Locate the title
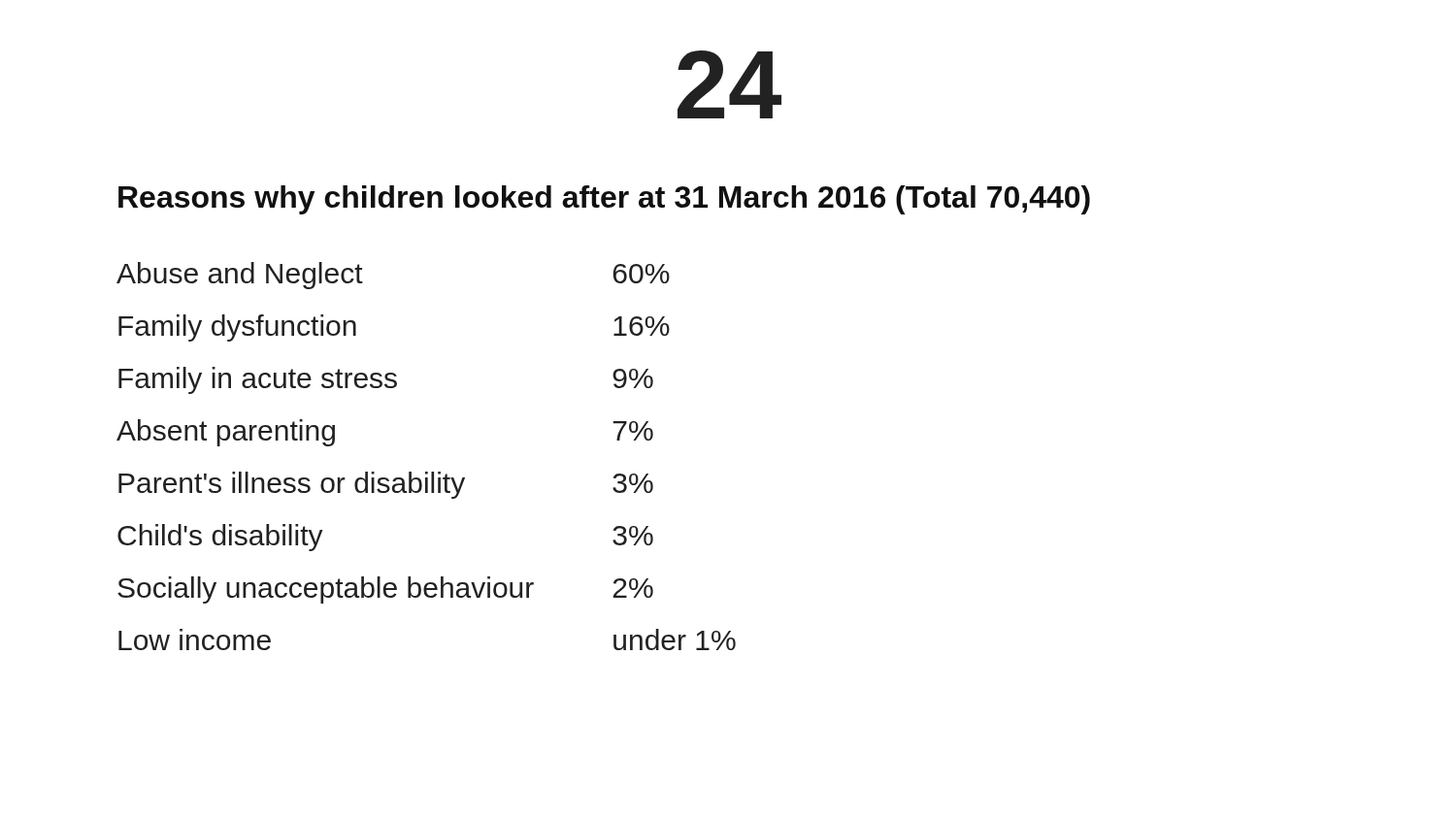The height and width of the screenshot is (819, 1456). [728, 84]
